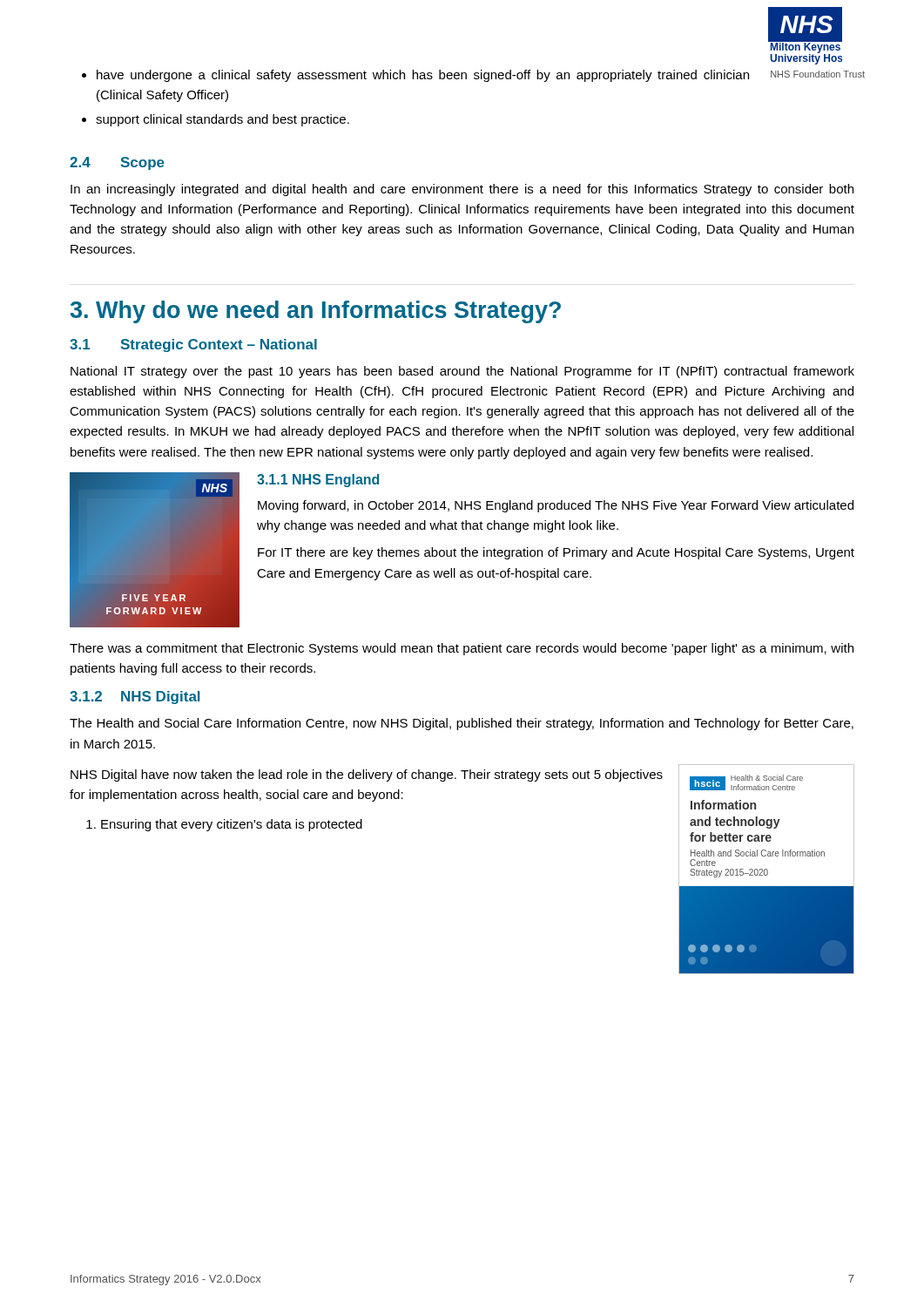Click on the section header that reads "3.1 Strategic Context – National"
Viewport: 924px width, 1307px height.
click(x=194, y=345)
